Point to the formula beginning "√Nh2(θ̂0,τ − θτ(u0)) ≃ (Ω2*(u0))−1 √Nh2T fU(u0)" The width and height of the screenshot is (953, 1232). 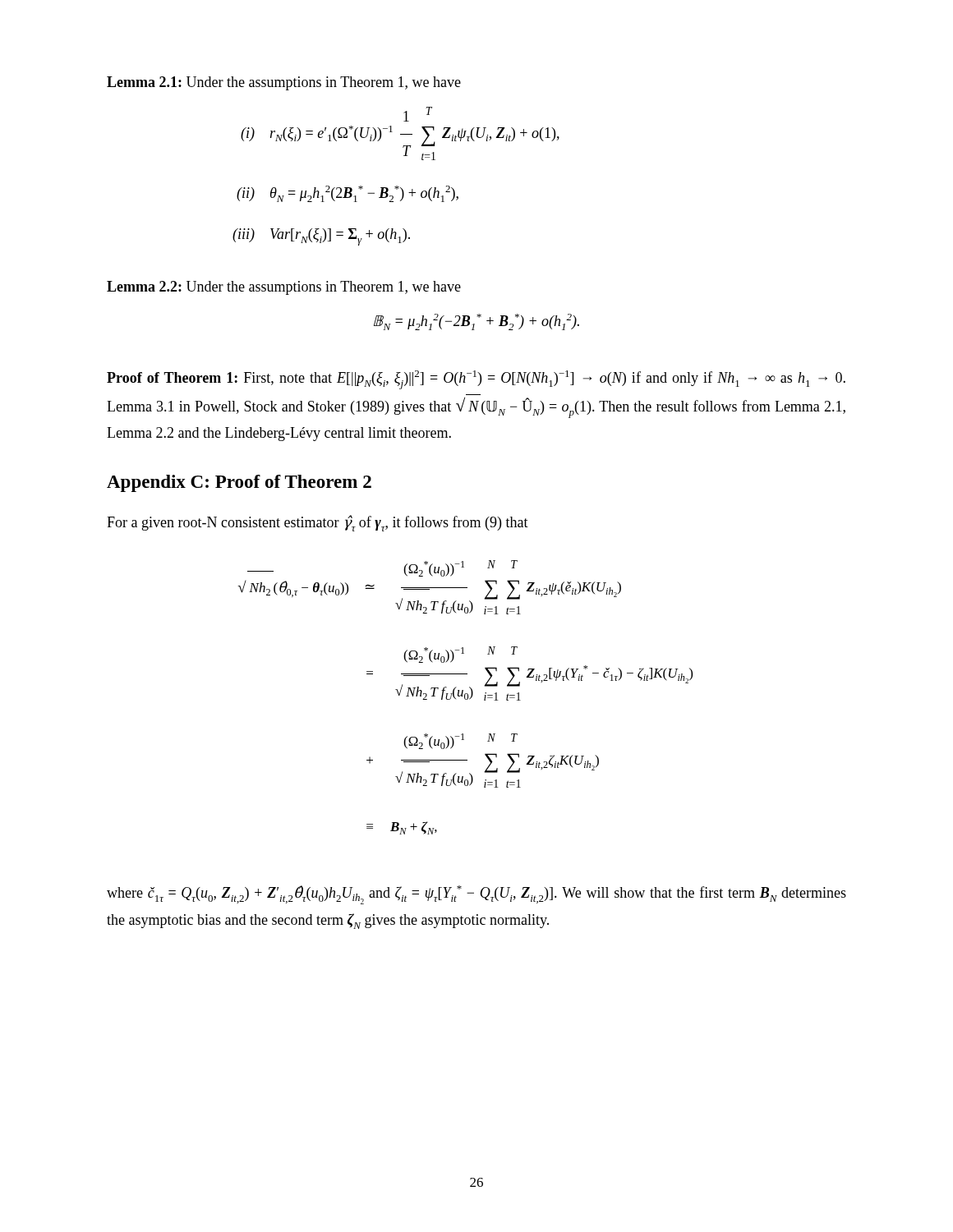[489, 704]
